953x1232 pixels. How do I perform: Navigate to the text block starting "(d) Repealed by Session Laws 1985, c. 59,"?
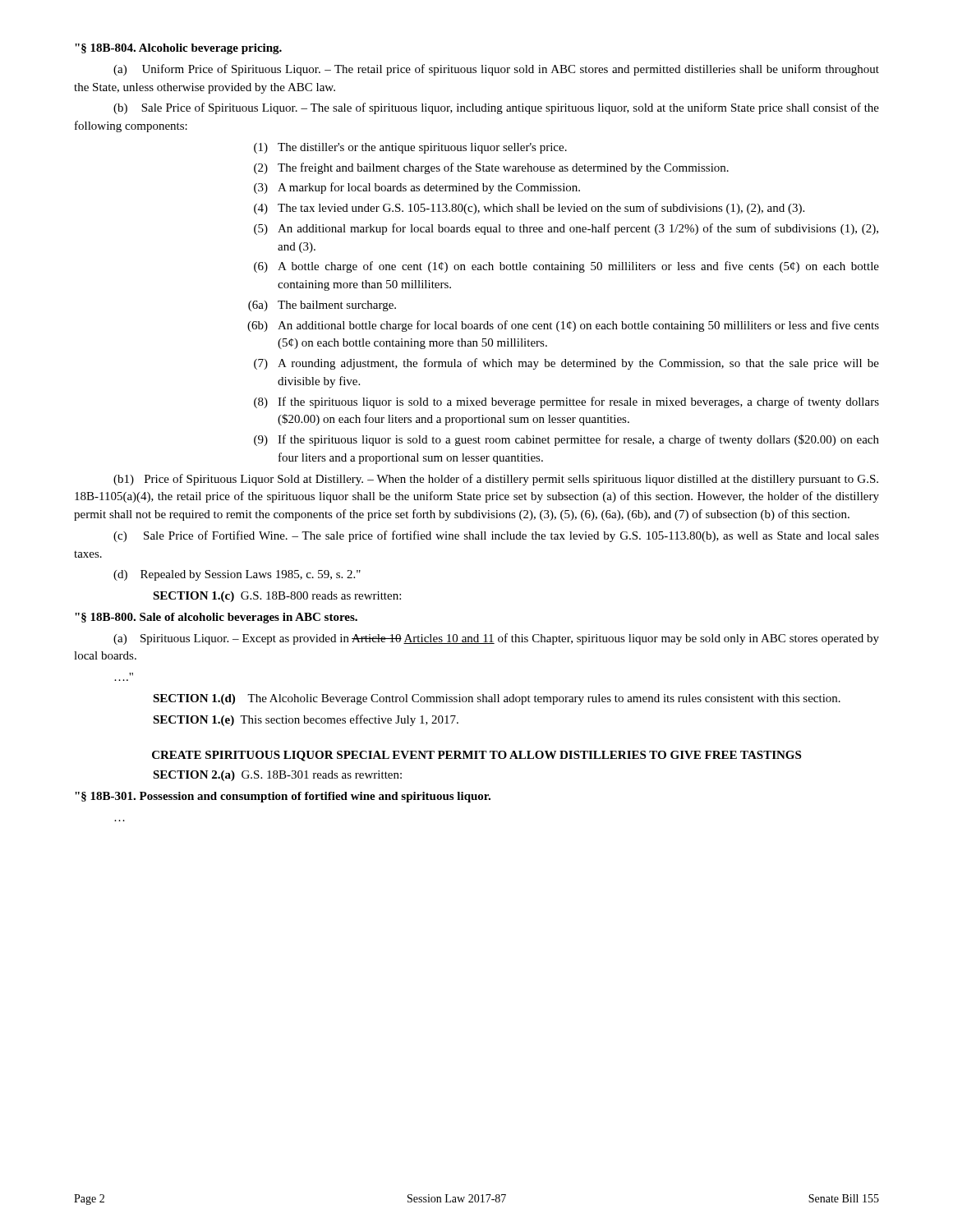click(237, 574)
